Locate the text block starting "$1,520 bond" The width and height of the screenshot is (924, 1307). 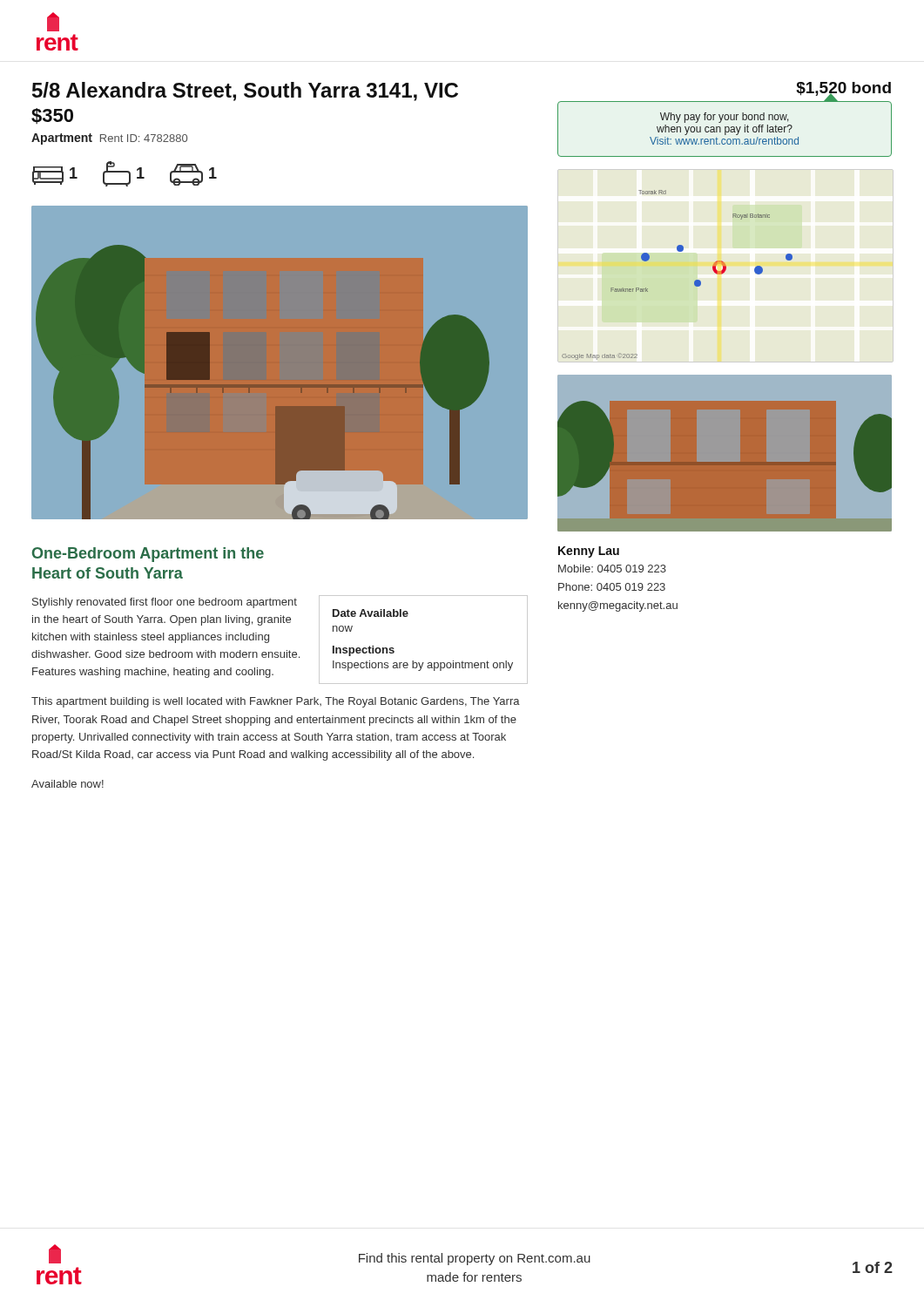(844, 88)
